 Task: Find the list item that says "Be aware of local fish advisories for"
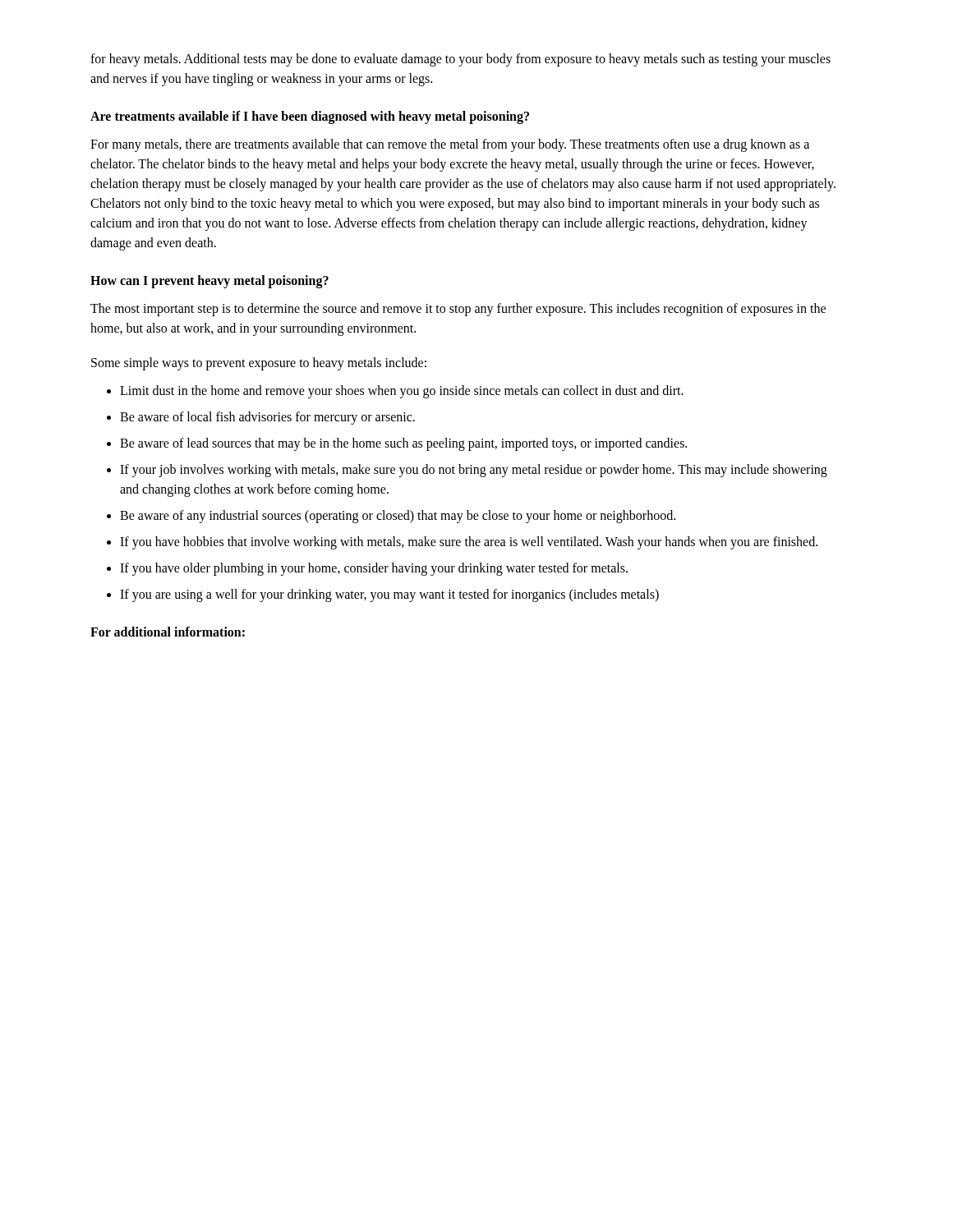[x=267, y=418]
